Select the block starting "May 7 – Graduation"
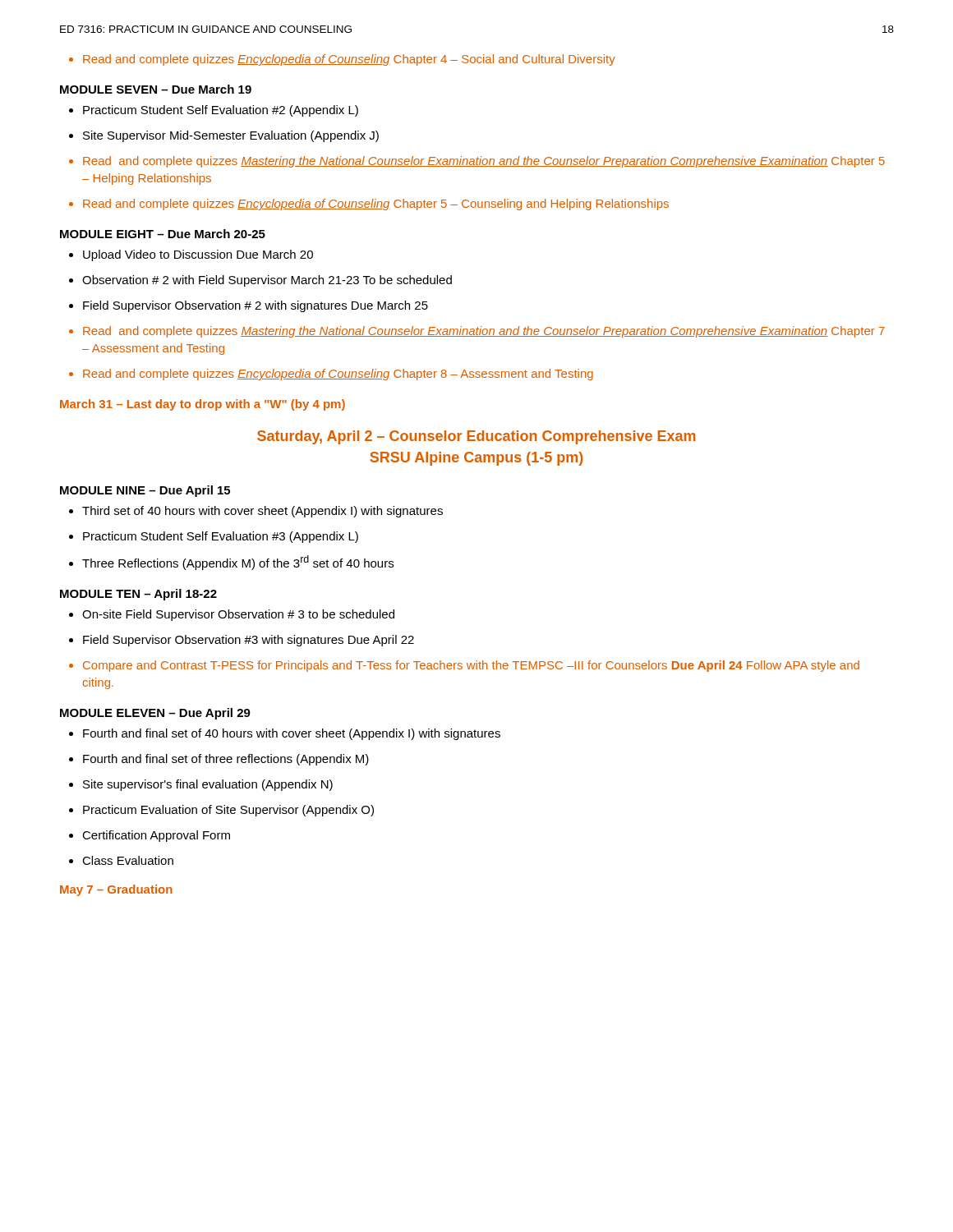Viewport: 953px width, 1232px height. coord(116,890)
